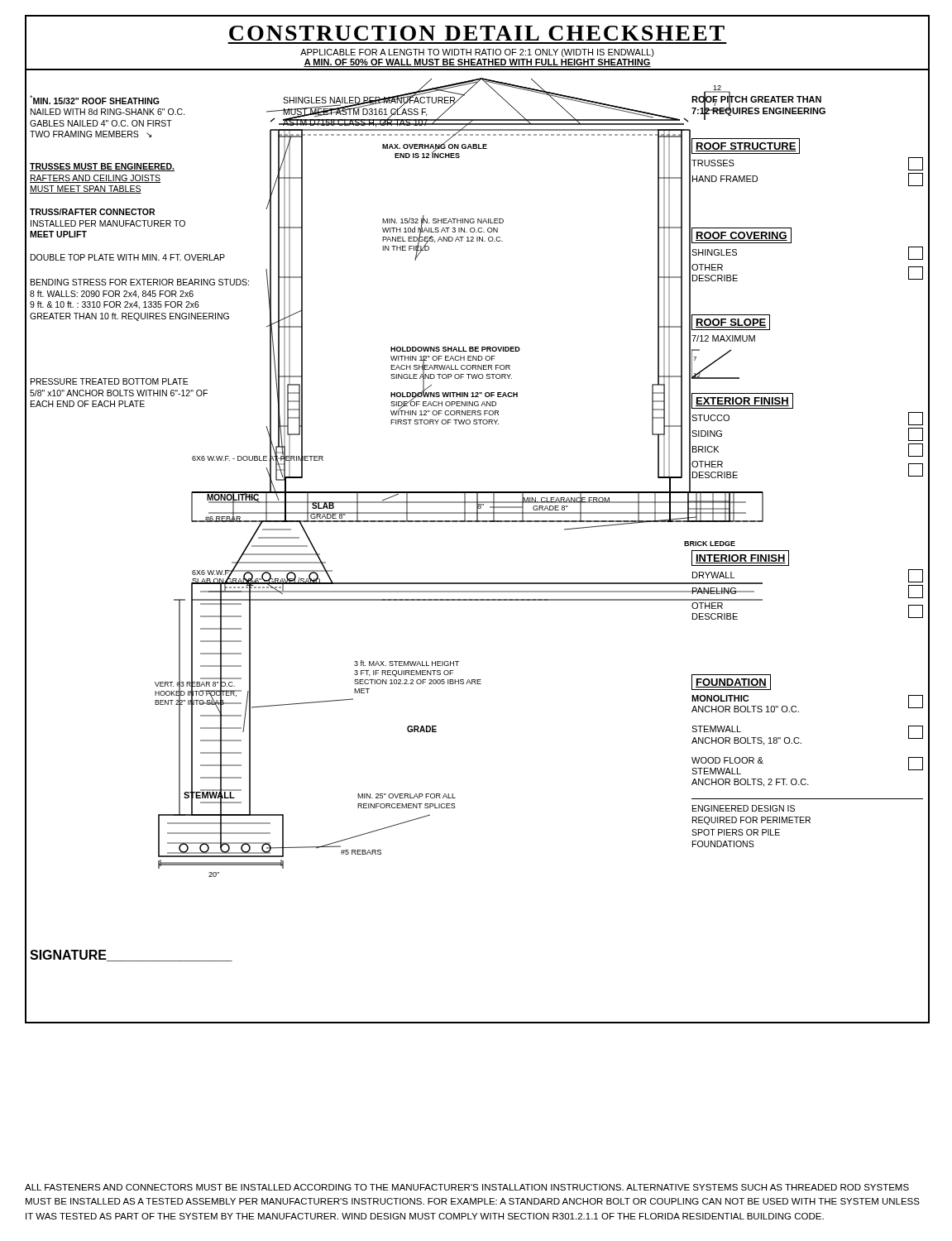Click on the block starting "TRUSS/RAFTER CONNECTOR INSTALLED PER MANUFACTURER TO MEET UPLIFT"
The image size is (952, 1241).
(108, 223)
